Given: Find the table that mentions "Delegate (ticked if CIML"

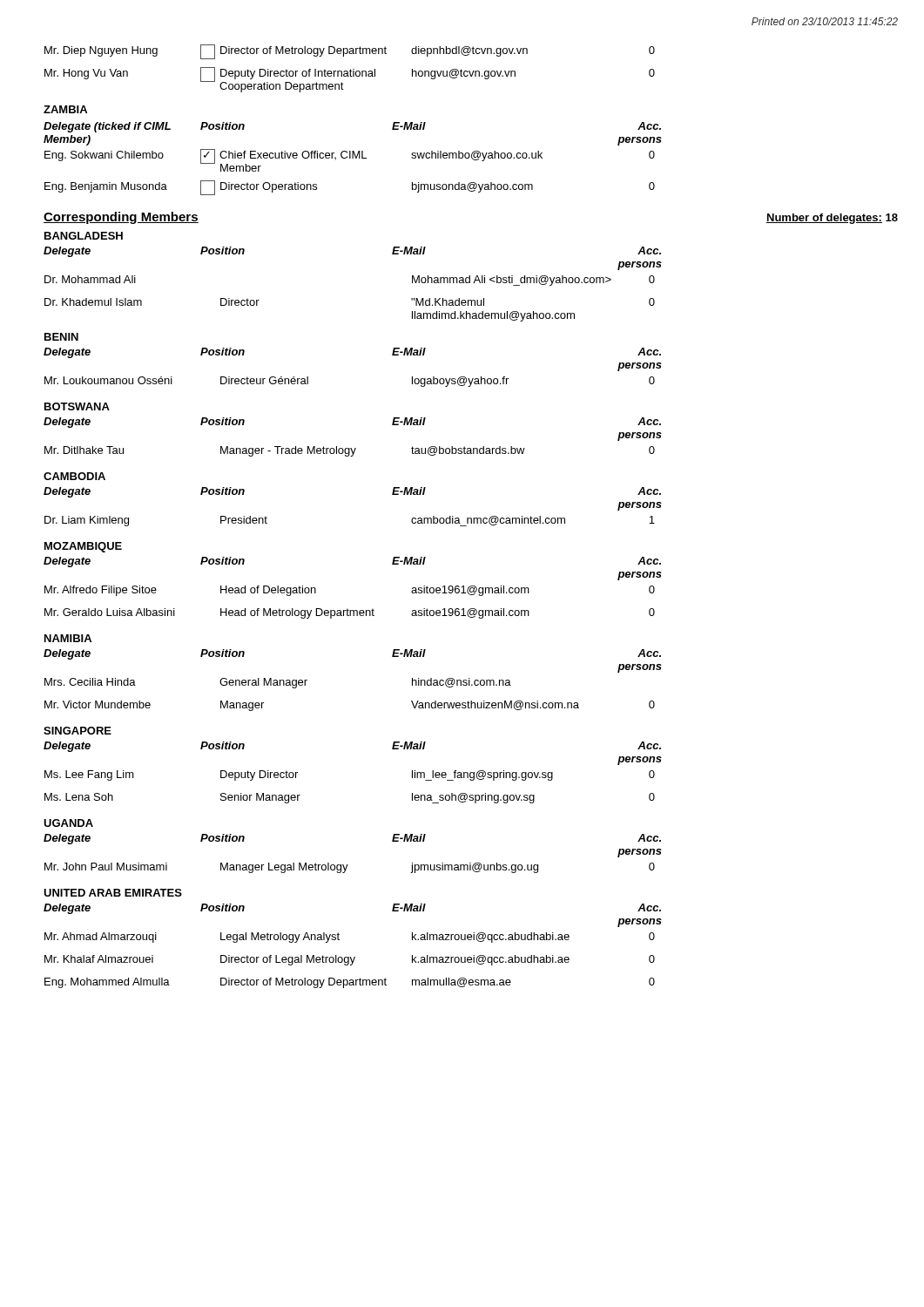Looking at the screenshot, I should pos(471,158).
